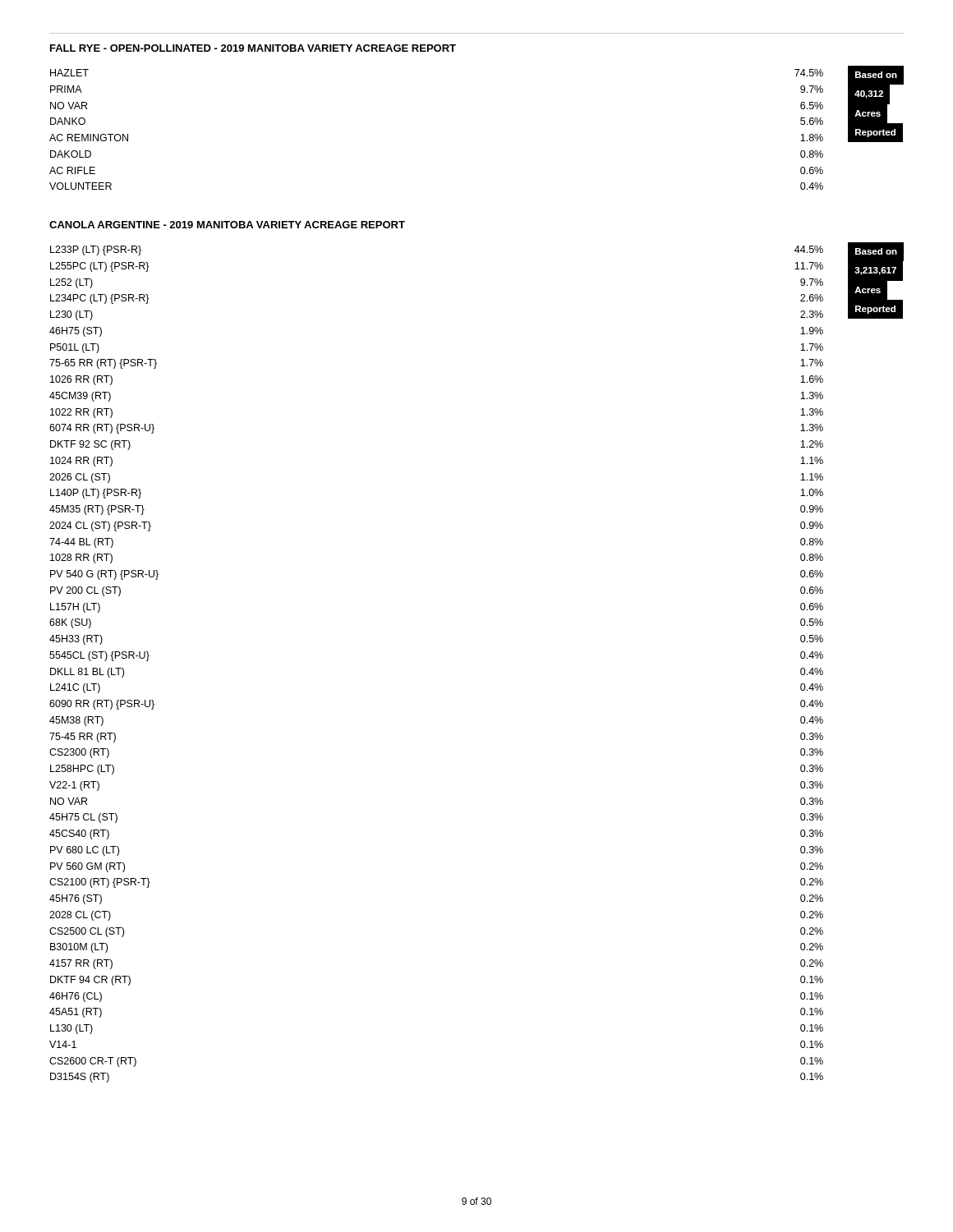Locate the list item that reads "1028 RR (RT)0.8%"
This screenshot has height=1232, width=953.
[x=79, y=558]
